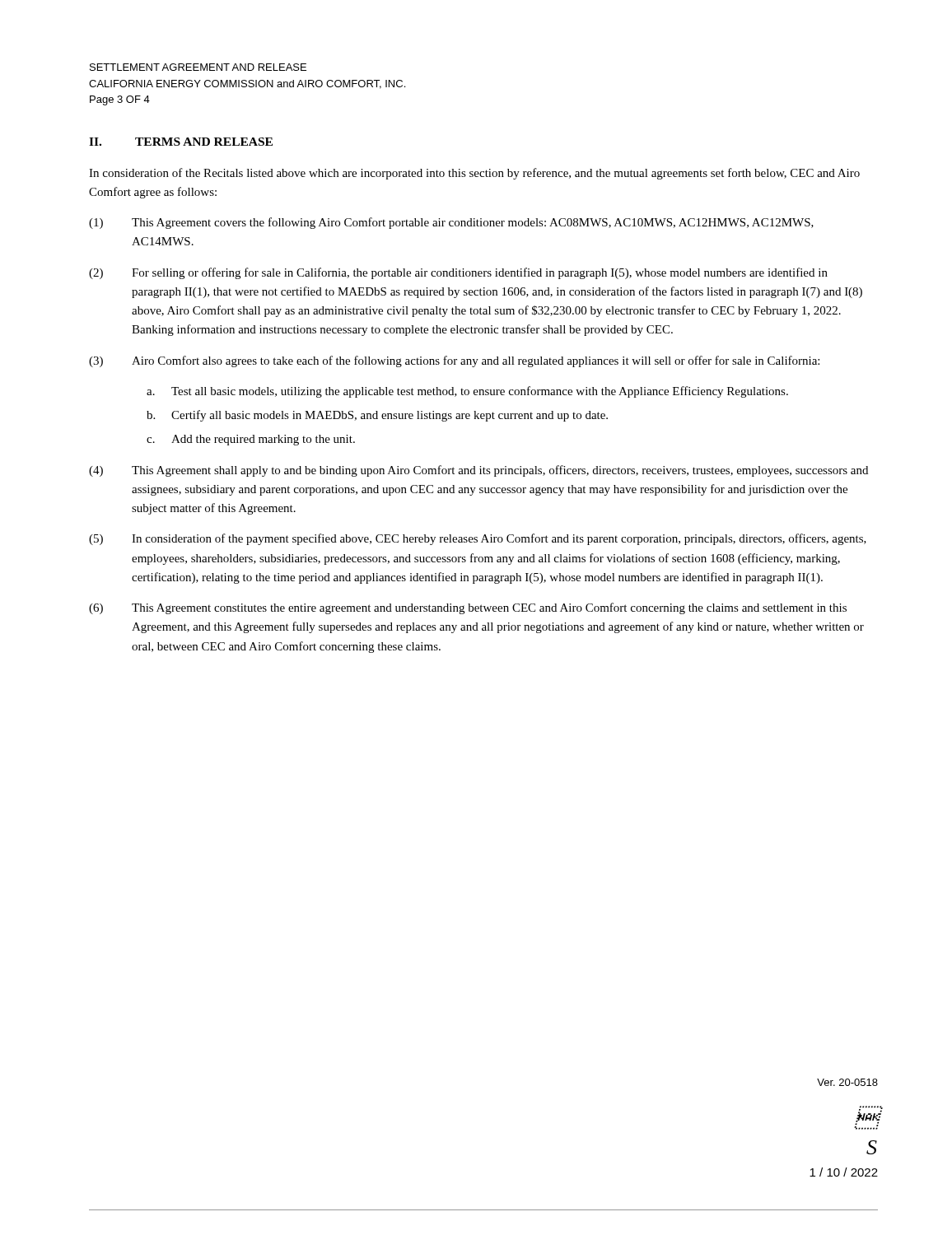The height and width of the screenshot is (1235, 952).
Task: Locate the region starting "b. Certify all basic models in MAEDbS,"
Action: click(x=512, y=416)
